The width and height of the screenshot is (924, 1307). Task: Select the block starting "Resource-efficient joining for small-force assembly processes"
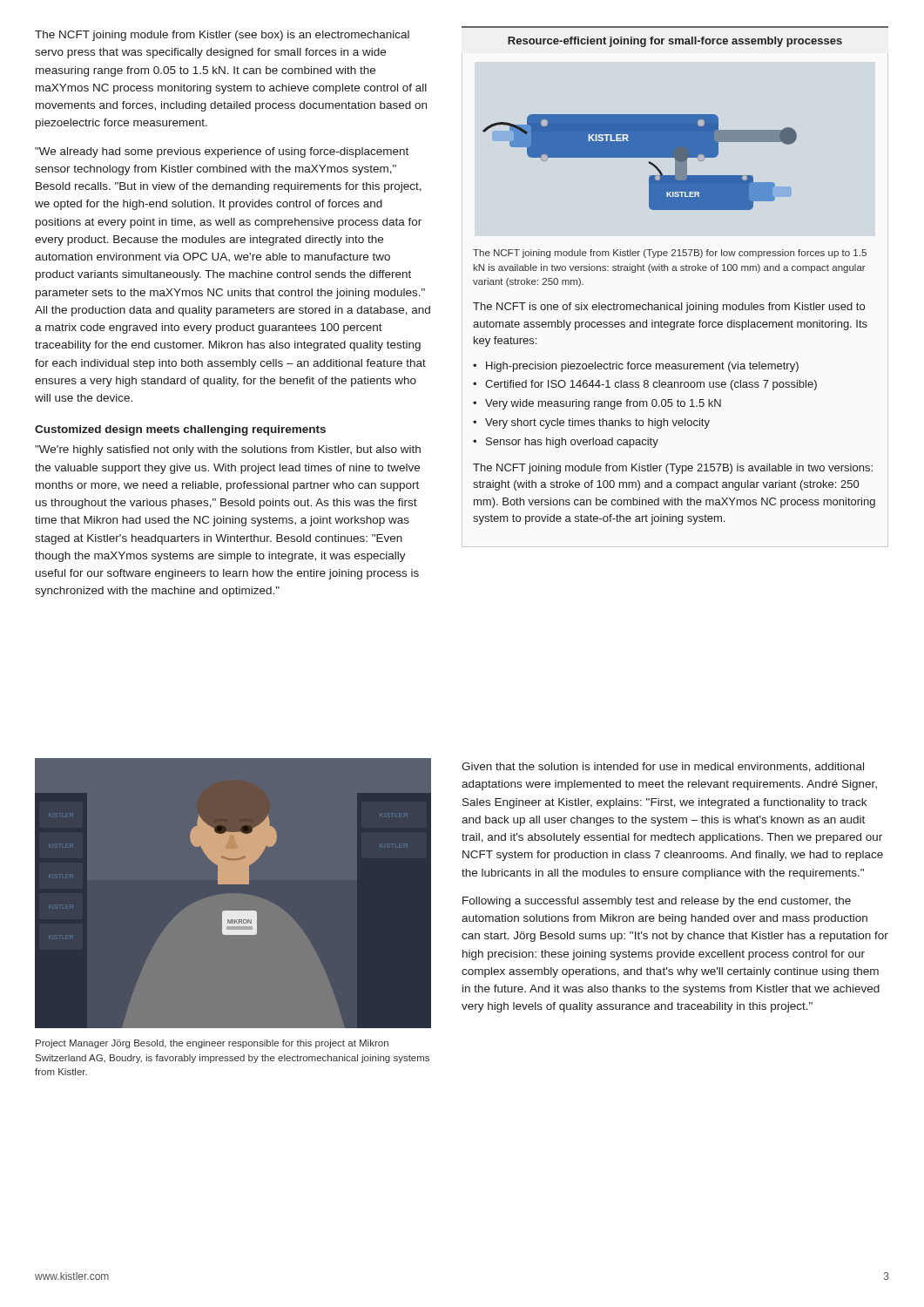point(675,41)
